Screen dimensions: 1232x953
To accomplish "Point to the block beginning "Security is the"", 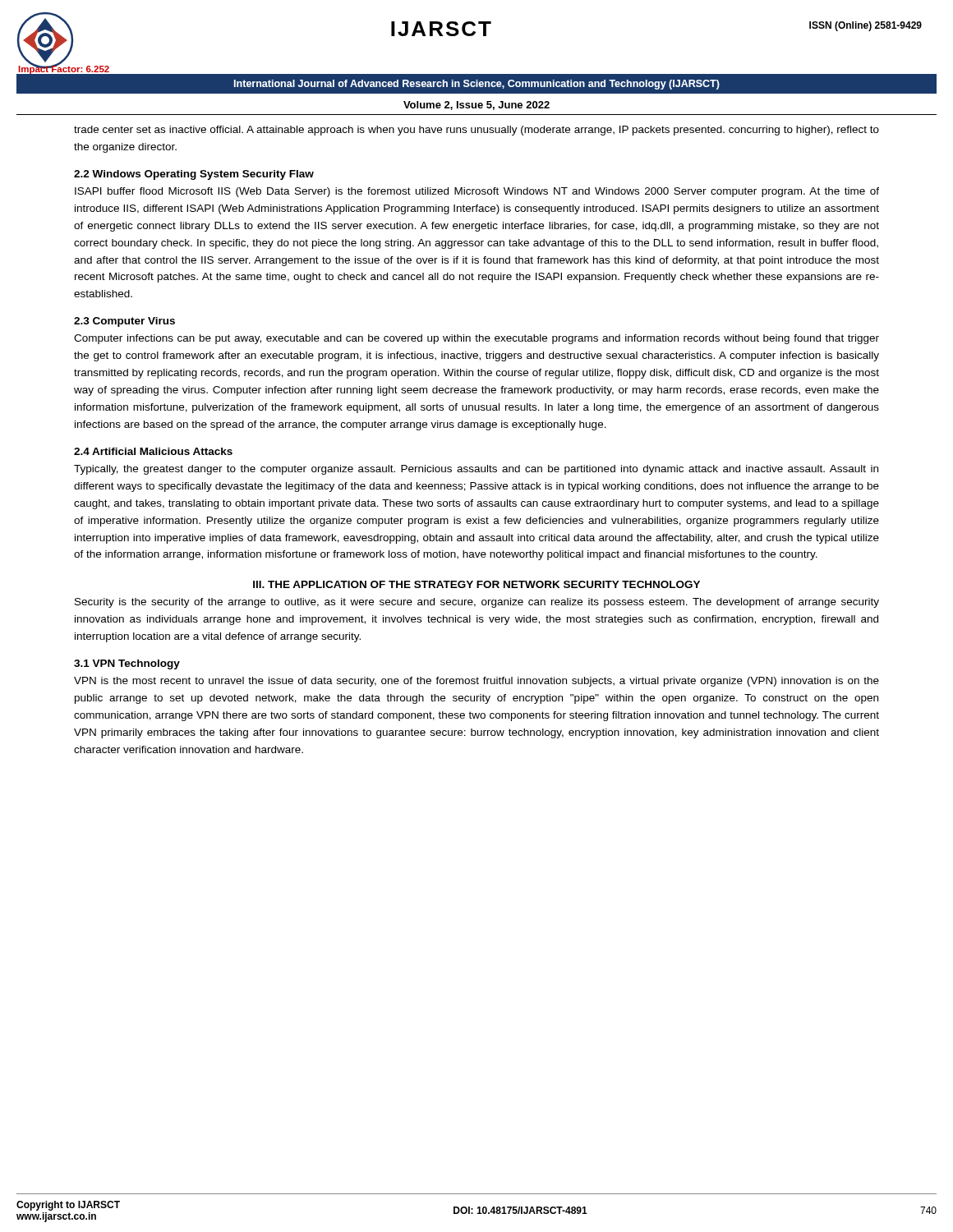I will 476,619.
